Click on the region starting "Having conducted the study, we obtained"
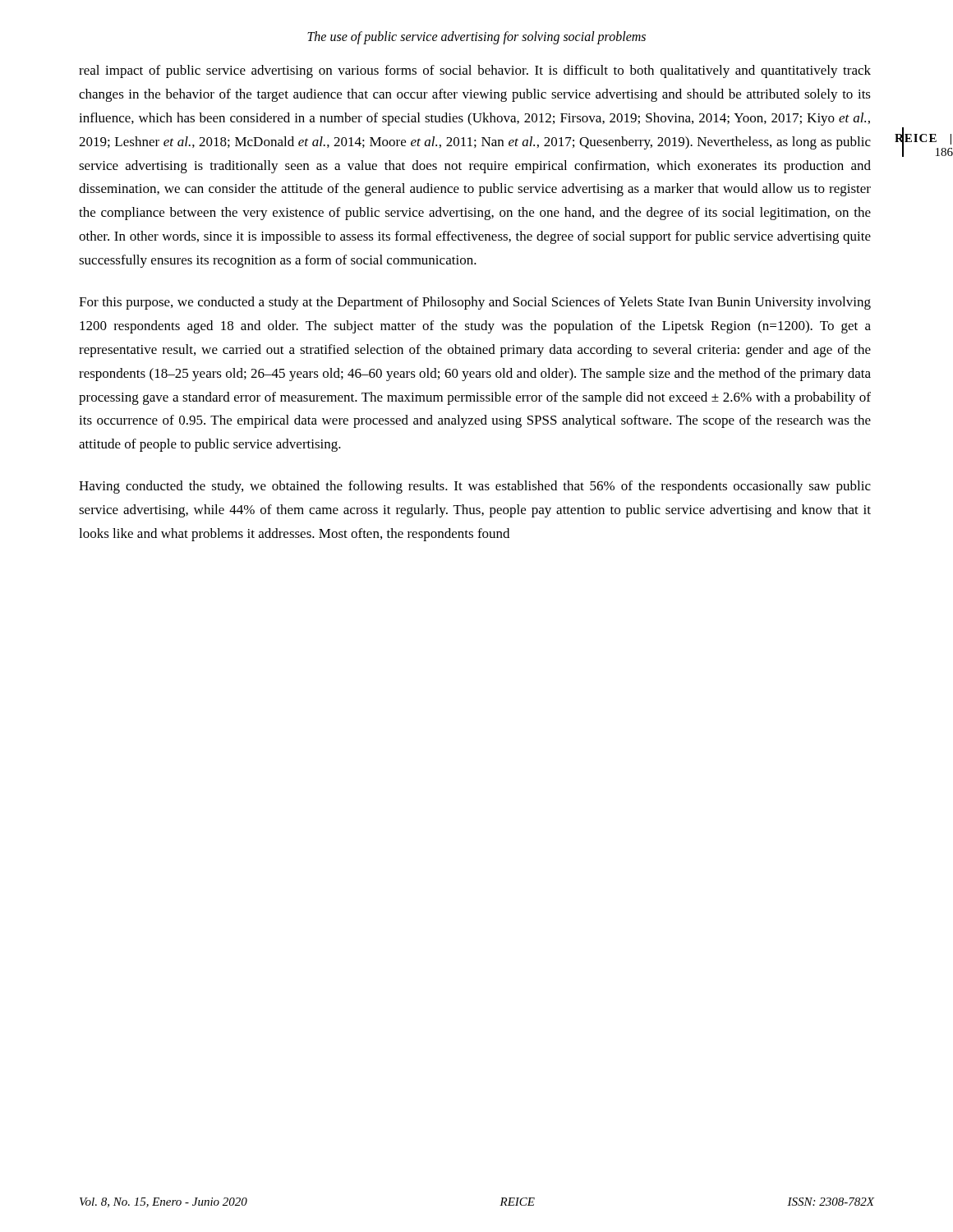 [x=475, y=510]
